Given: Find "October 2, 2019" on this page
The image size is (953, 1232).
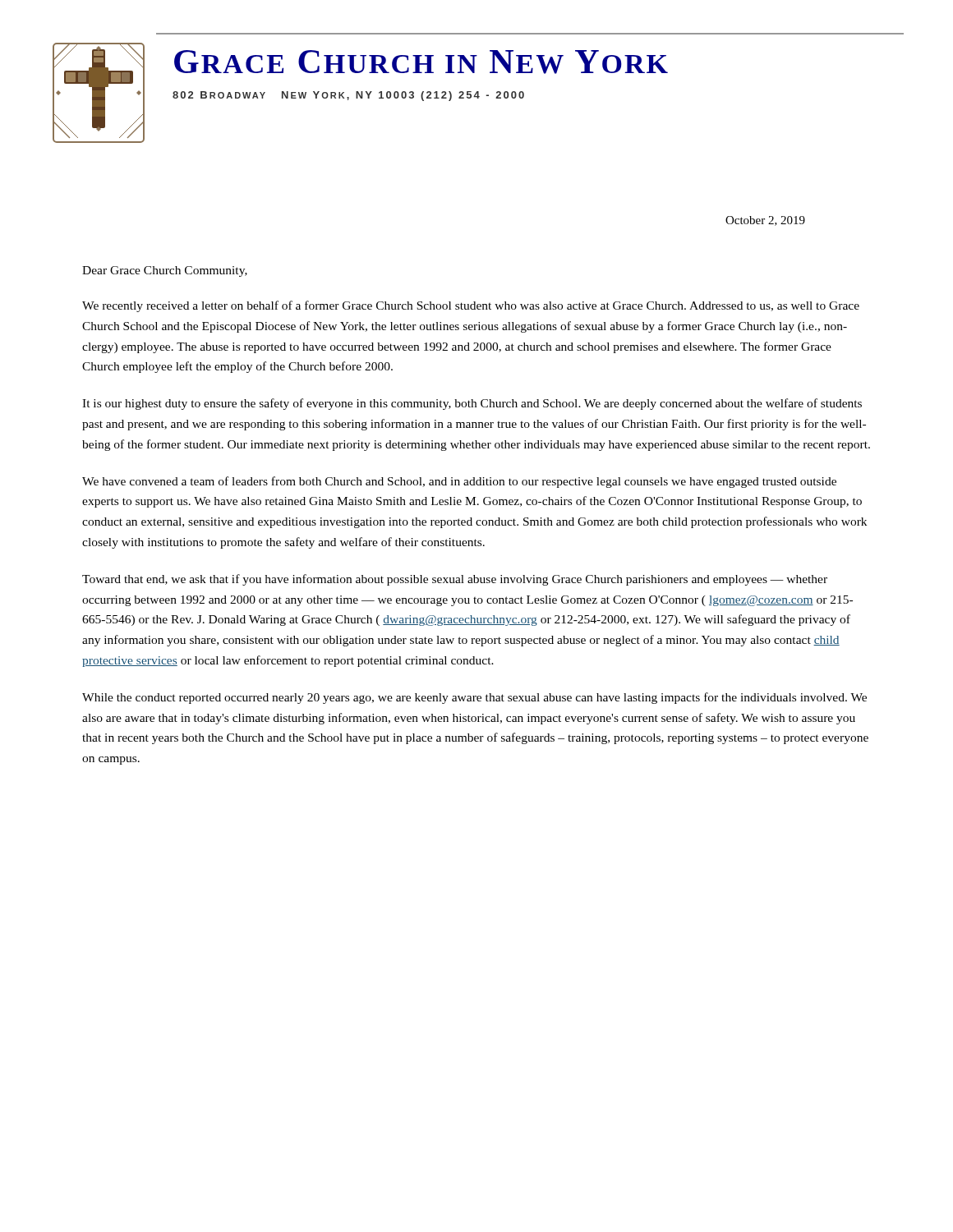Looking at the screenshot, I should 765,220.
